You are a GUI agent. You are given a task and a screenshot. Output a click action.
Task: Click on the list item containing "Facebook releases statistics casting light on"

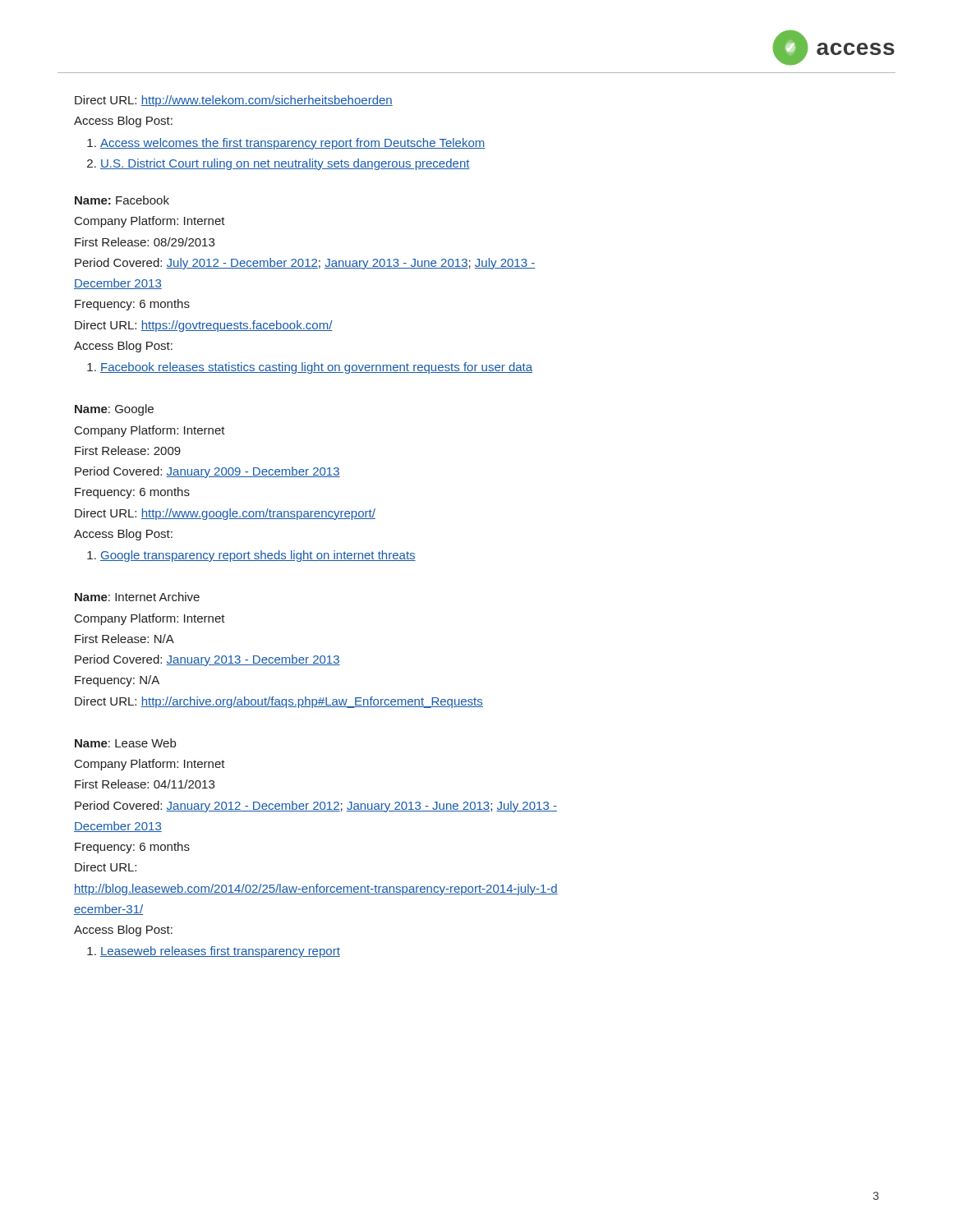[316, 367]
